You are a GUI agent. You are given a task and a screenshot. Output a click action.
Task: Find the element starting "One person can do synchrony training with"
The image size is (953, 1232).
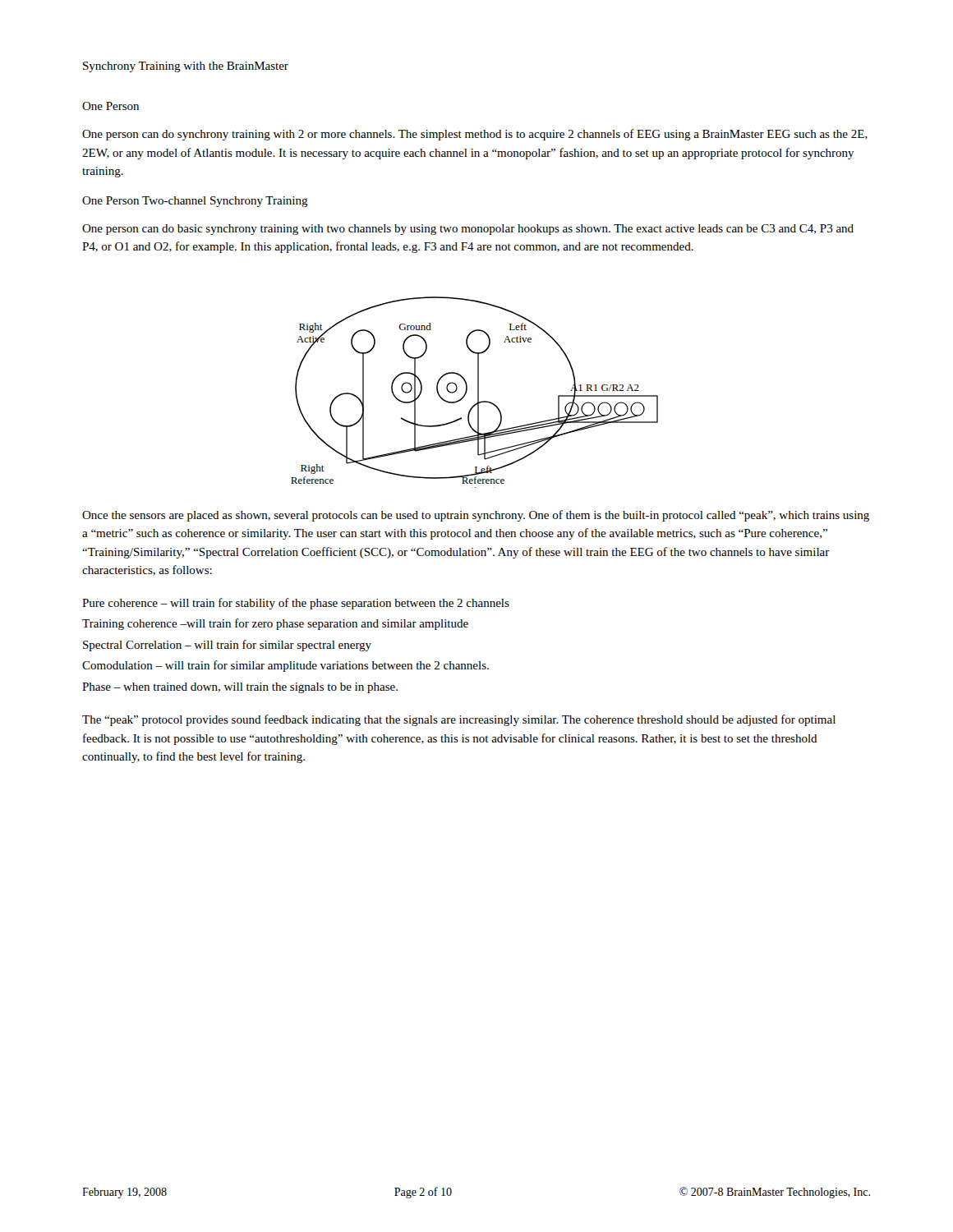point(475,152)
